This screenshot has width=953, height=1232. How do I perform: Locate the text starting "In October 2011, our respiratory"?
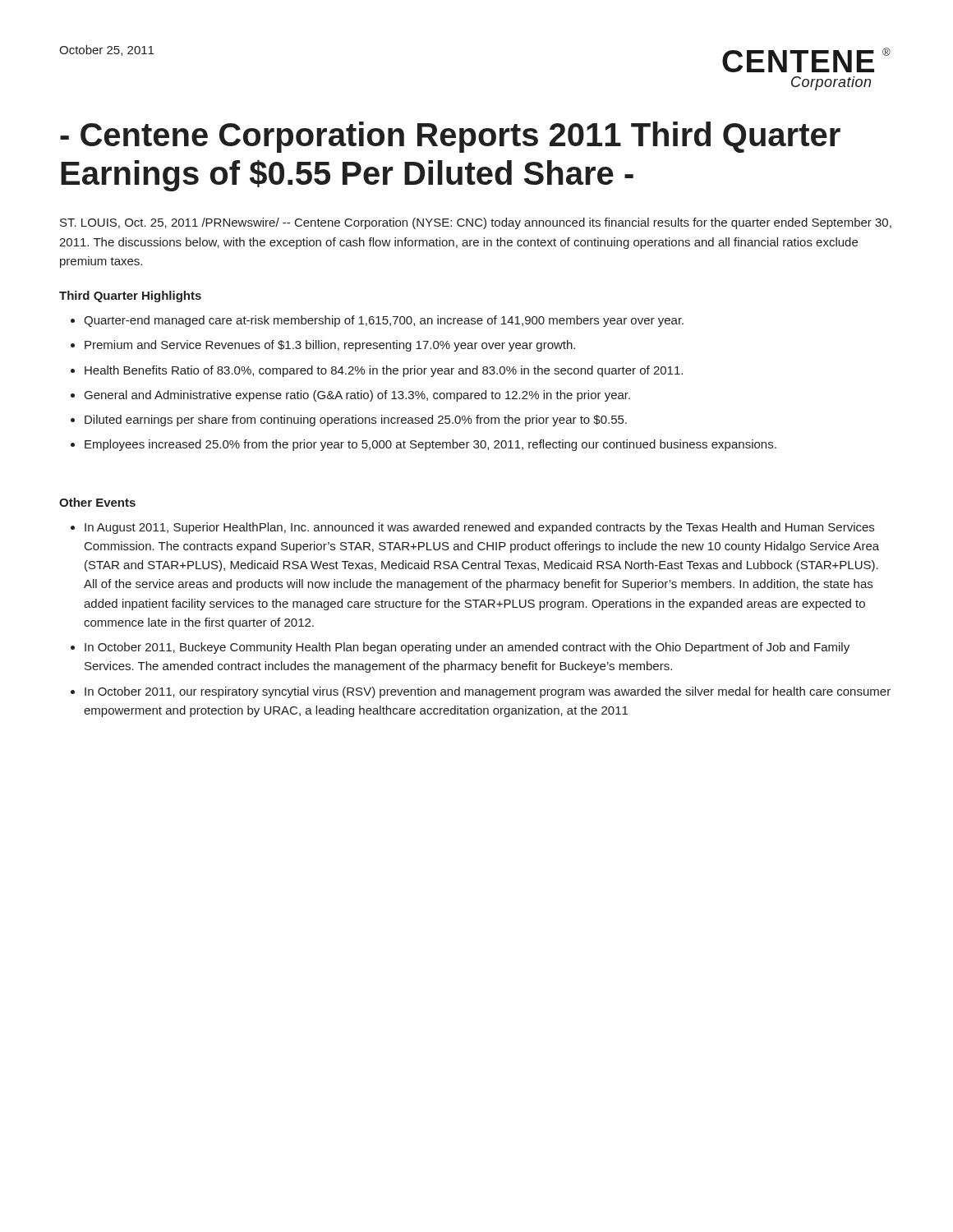coord(487,700)
